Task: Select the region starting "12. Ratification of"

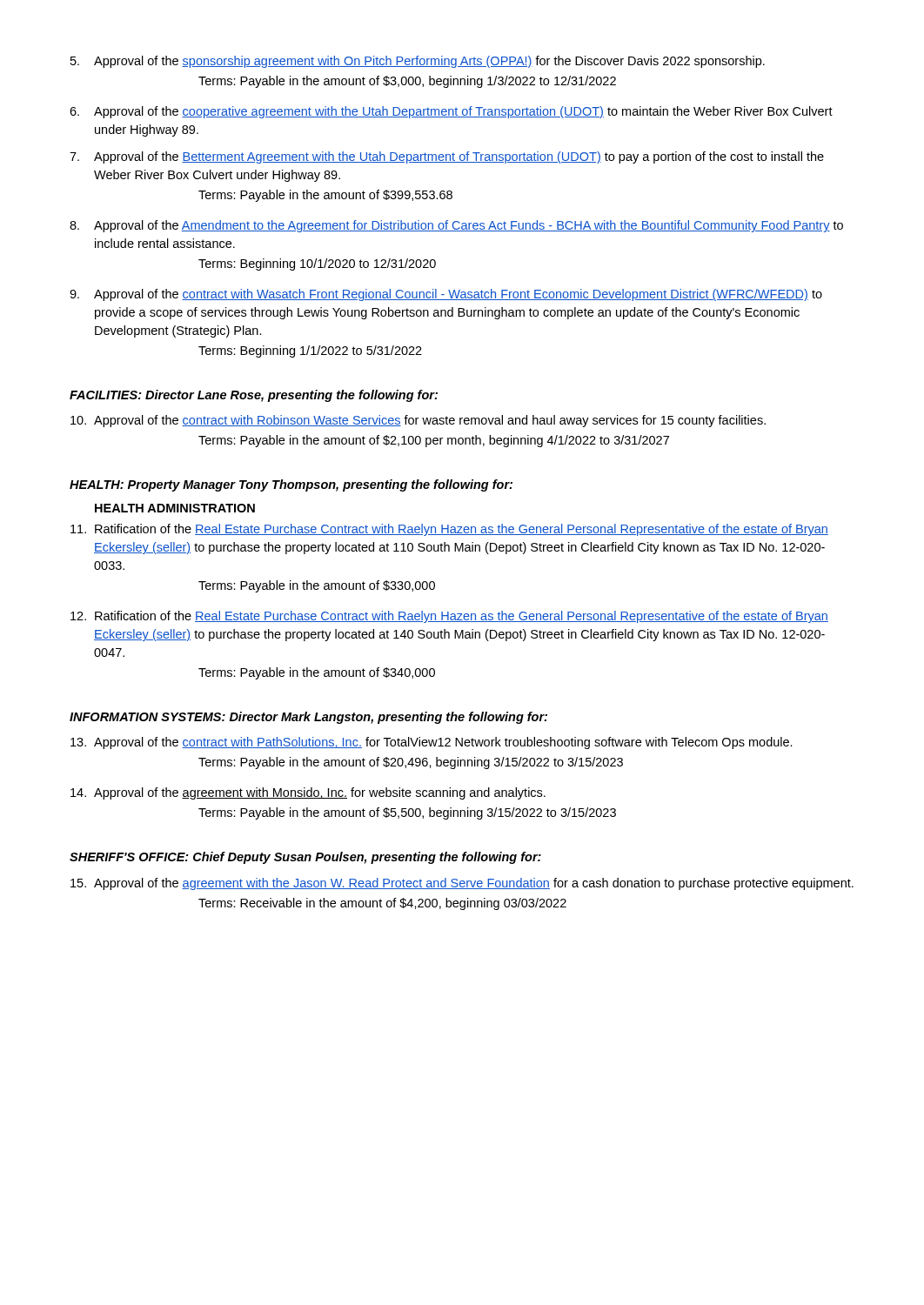Action: point(462,647)
